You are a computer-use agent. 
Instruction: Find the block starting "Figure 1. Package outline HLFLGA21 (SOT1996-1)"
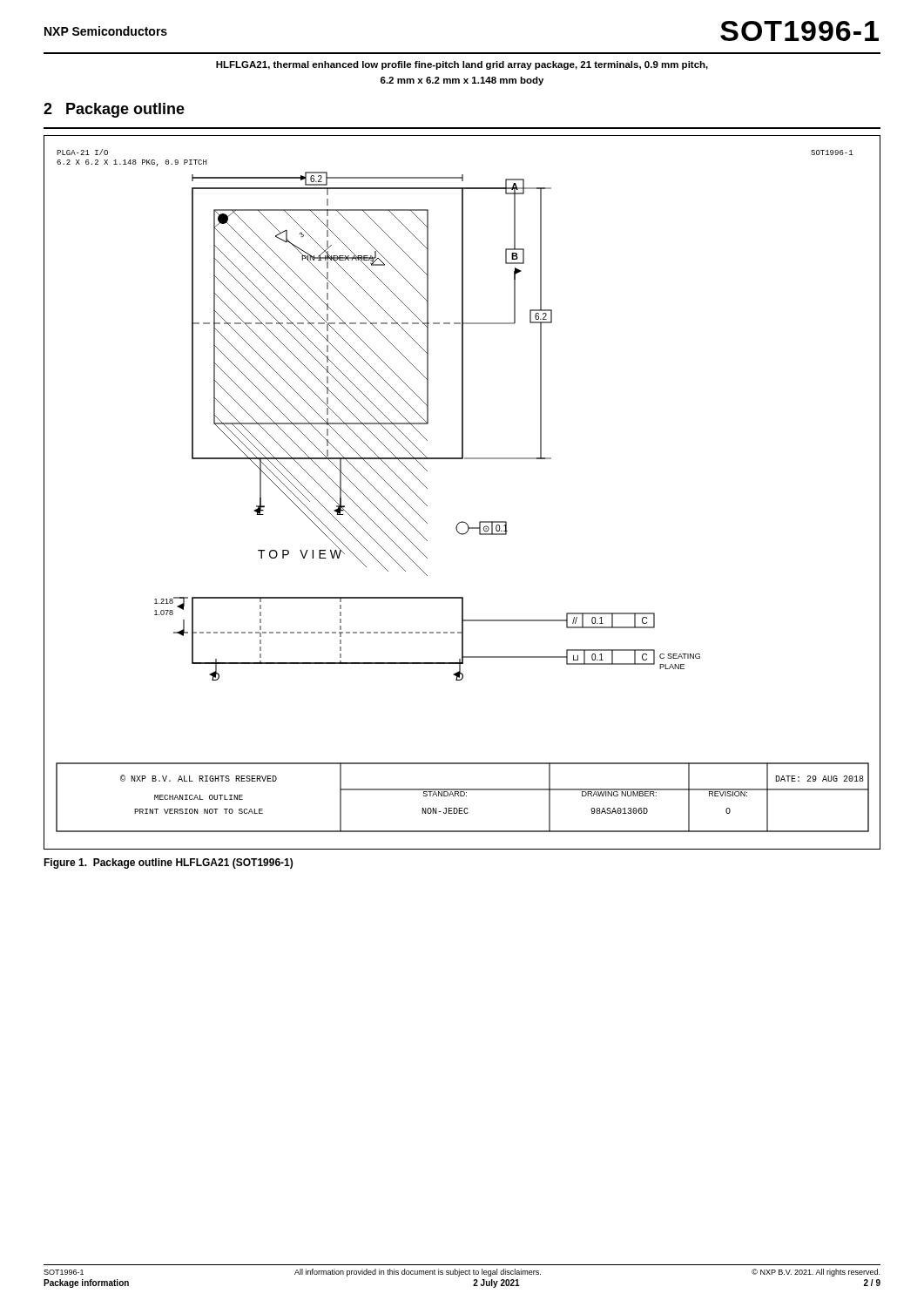click(x=168, y=863)
